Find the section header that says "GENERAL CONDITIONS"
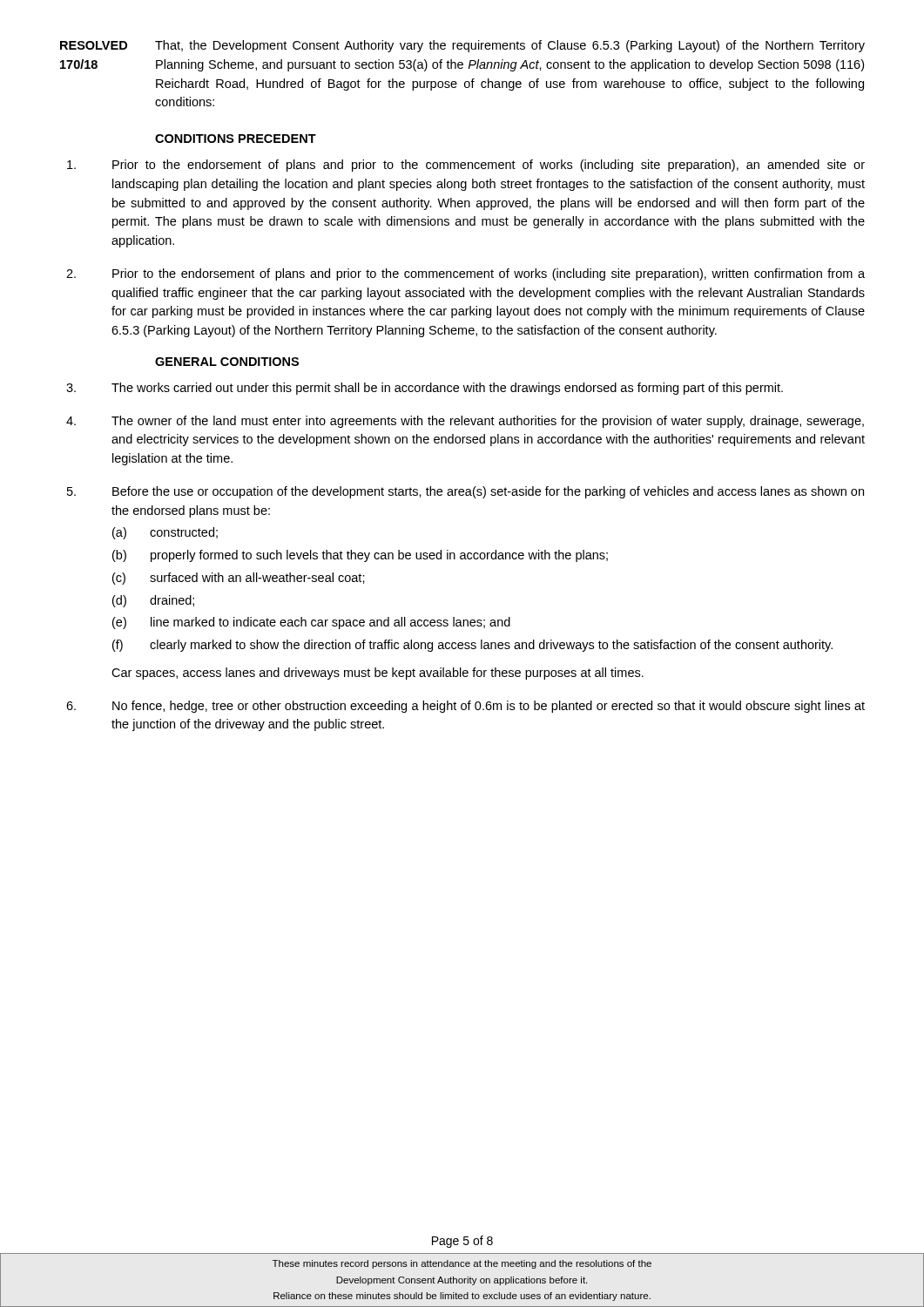Image resolution: width=924 pixels, height=1307 pixels. click(x=227, y=361)
